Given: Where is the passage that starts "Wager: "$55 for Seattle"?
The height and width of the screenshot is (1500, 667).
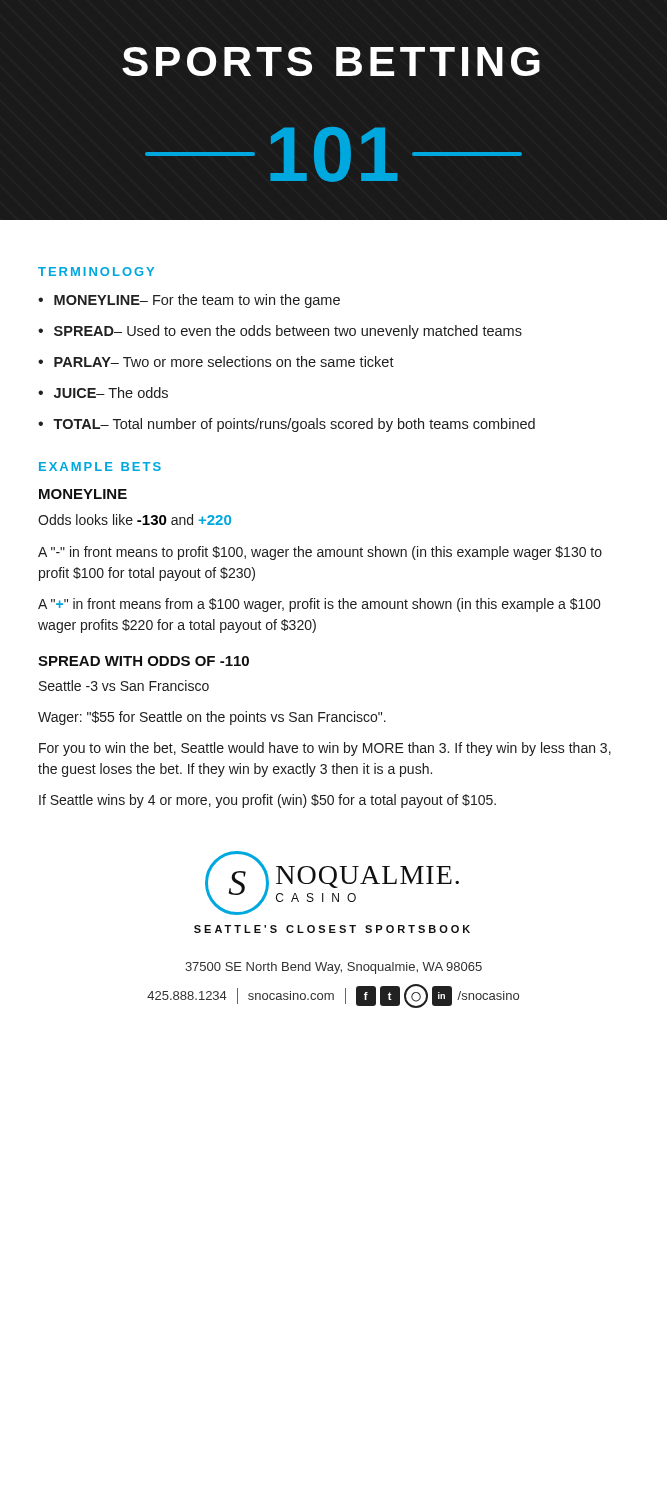Looking at the screenshot, I should pos(212,717).
